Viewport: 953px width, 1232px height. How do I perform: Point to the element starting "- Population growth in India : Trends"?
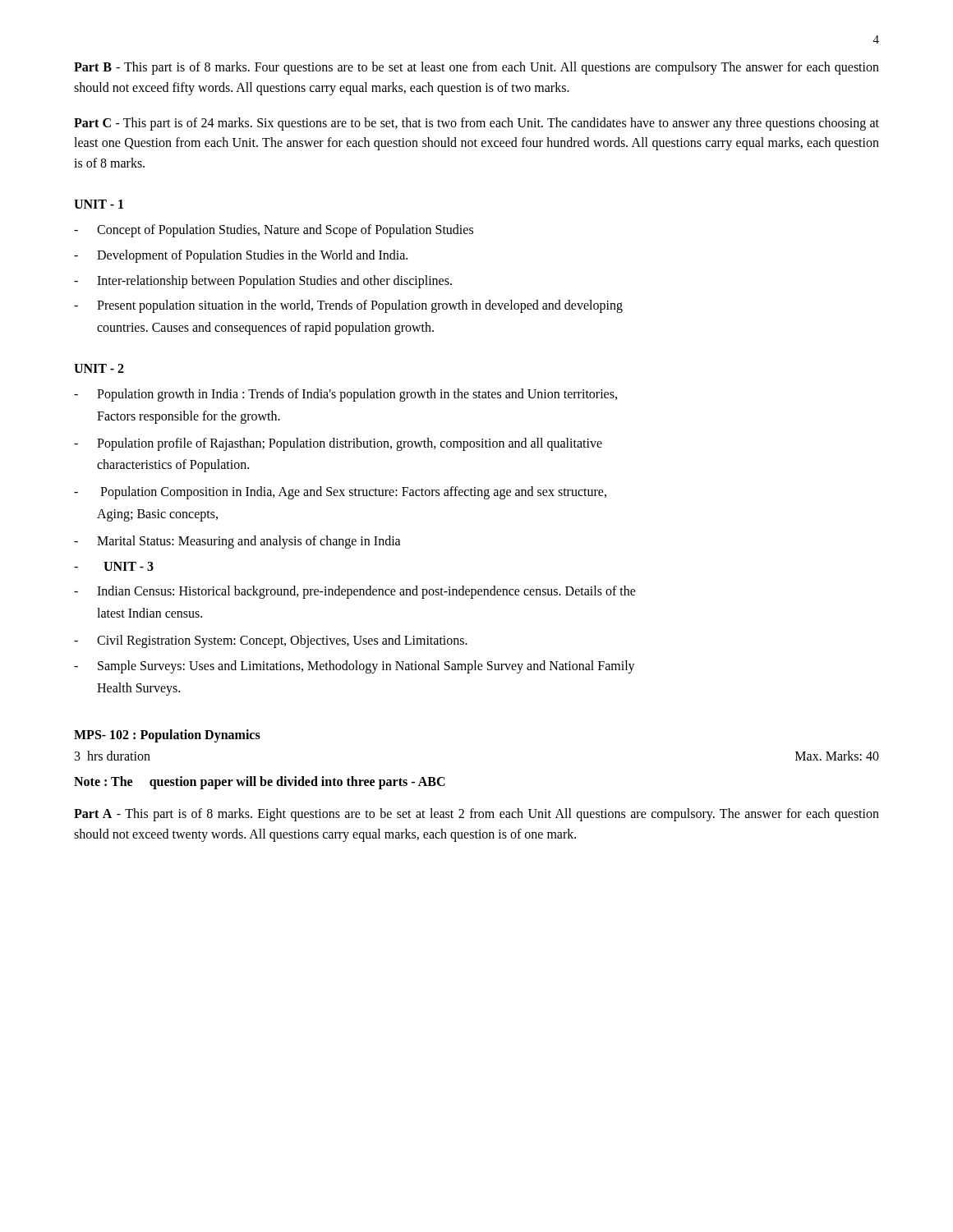coord(476,395)
